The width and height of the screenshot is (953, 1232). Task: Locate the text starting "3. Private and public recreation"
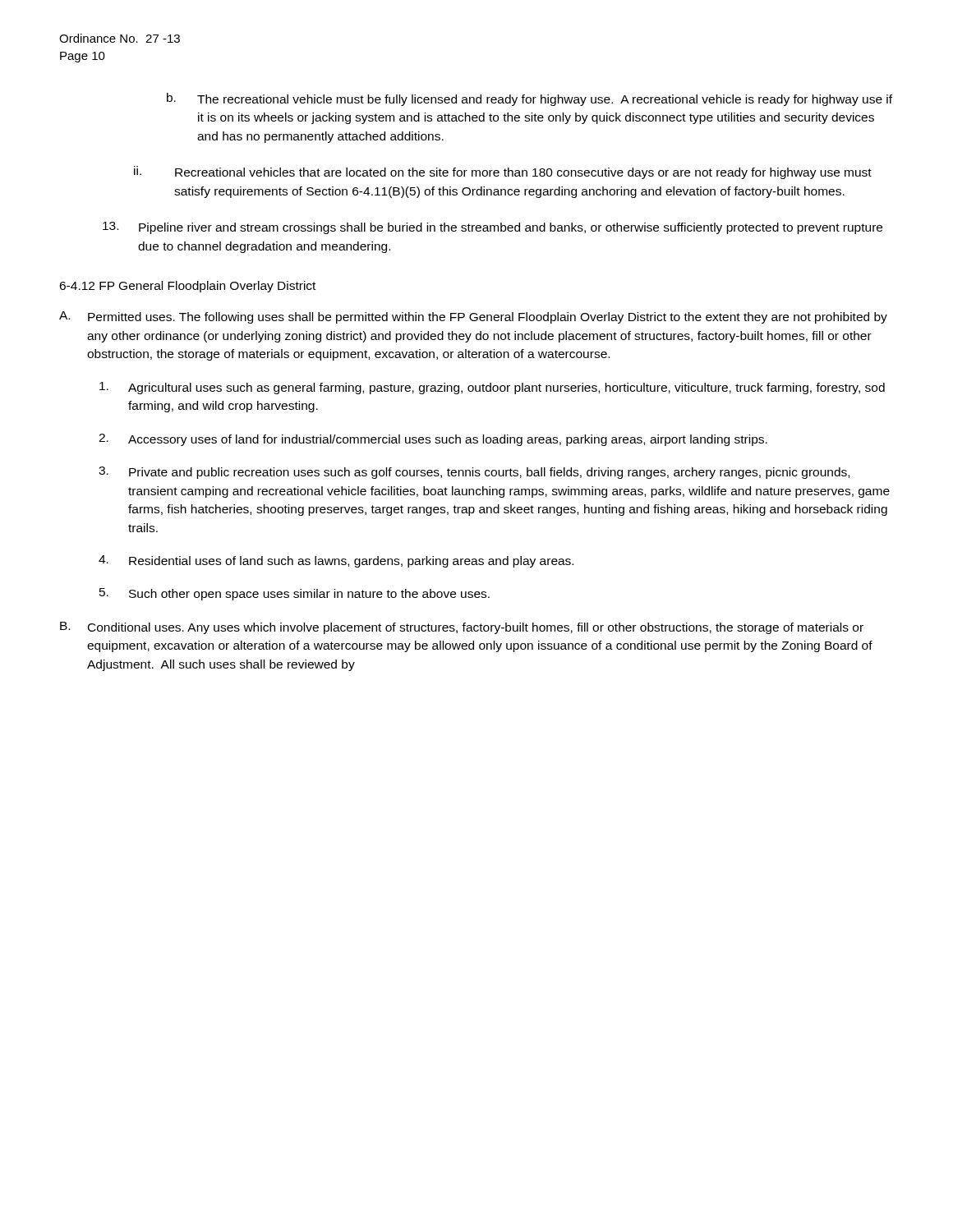496,500
